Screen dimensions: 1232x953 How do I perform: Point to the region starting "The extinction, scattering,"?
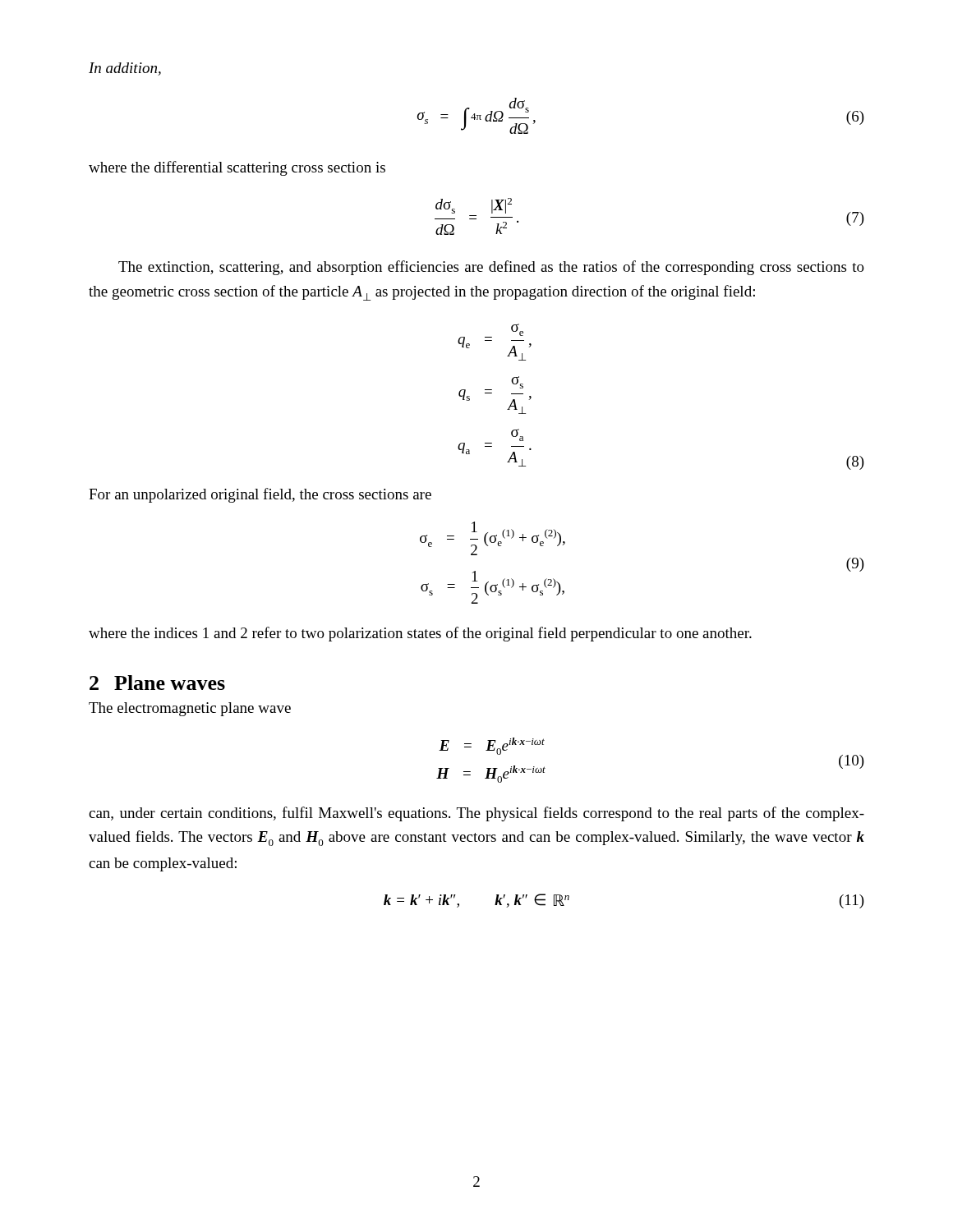click(476, 280)
